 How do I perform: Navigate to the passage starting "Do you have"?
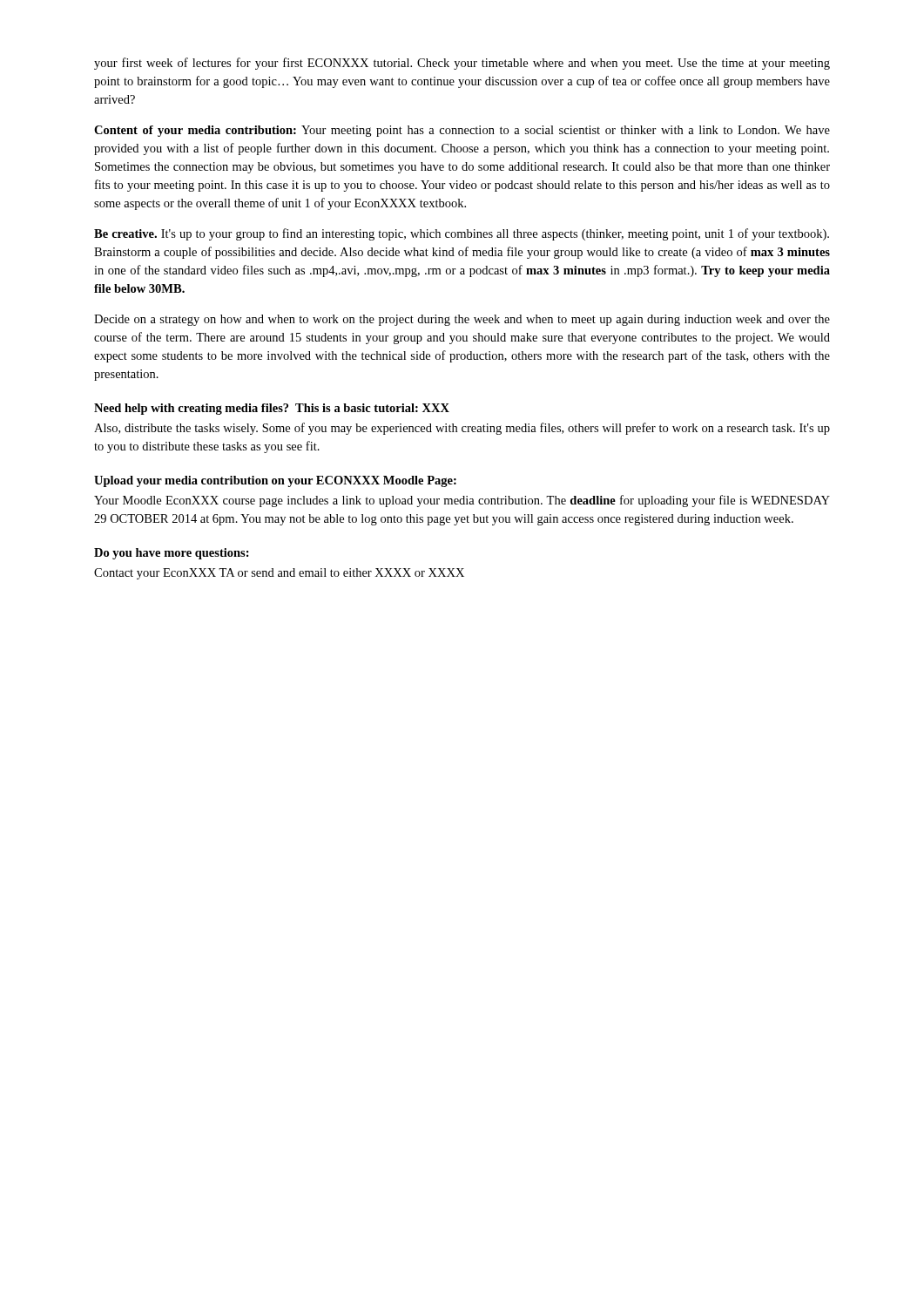172,553
